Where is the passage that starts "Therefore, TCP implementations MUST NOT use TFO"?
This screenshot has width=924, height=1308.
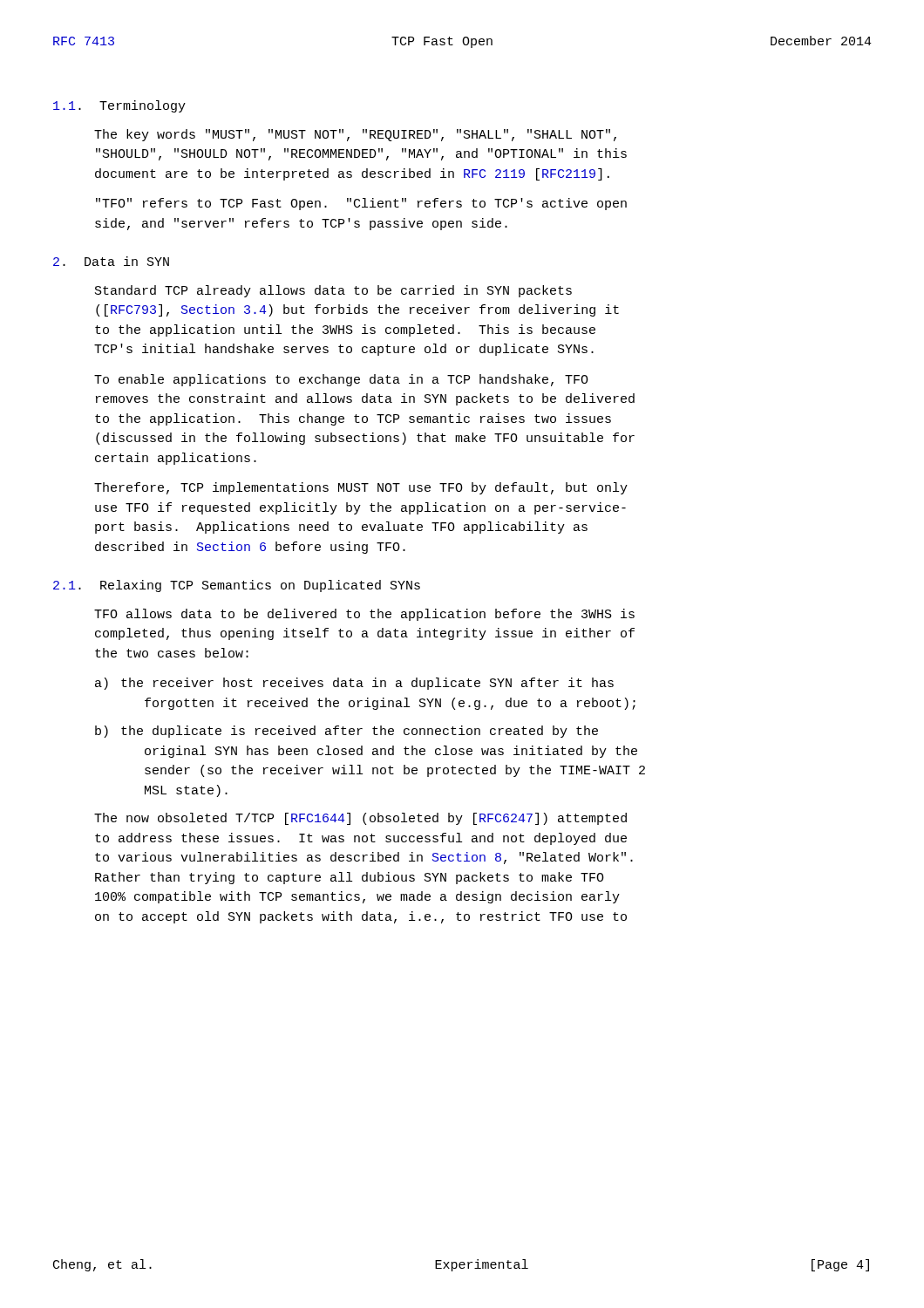coord(361,518)
